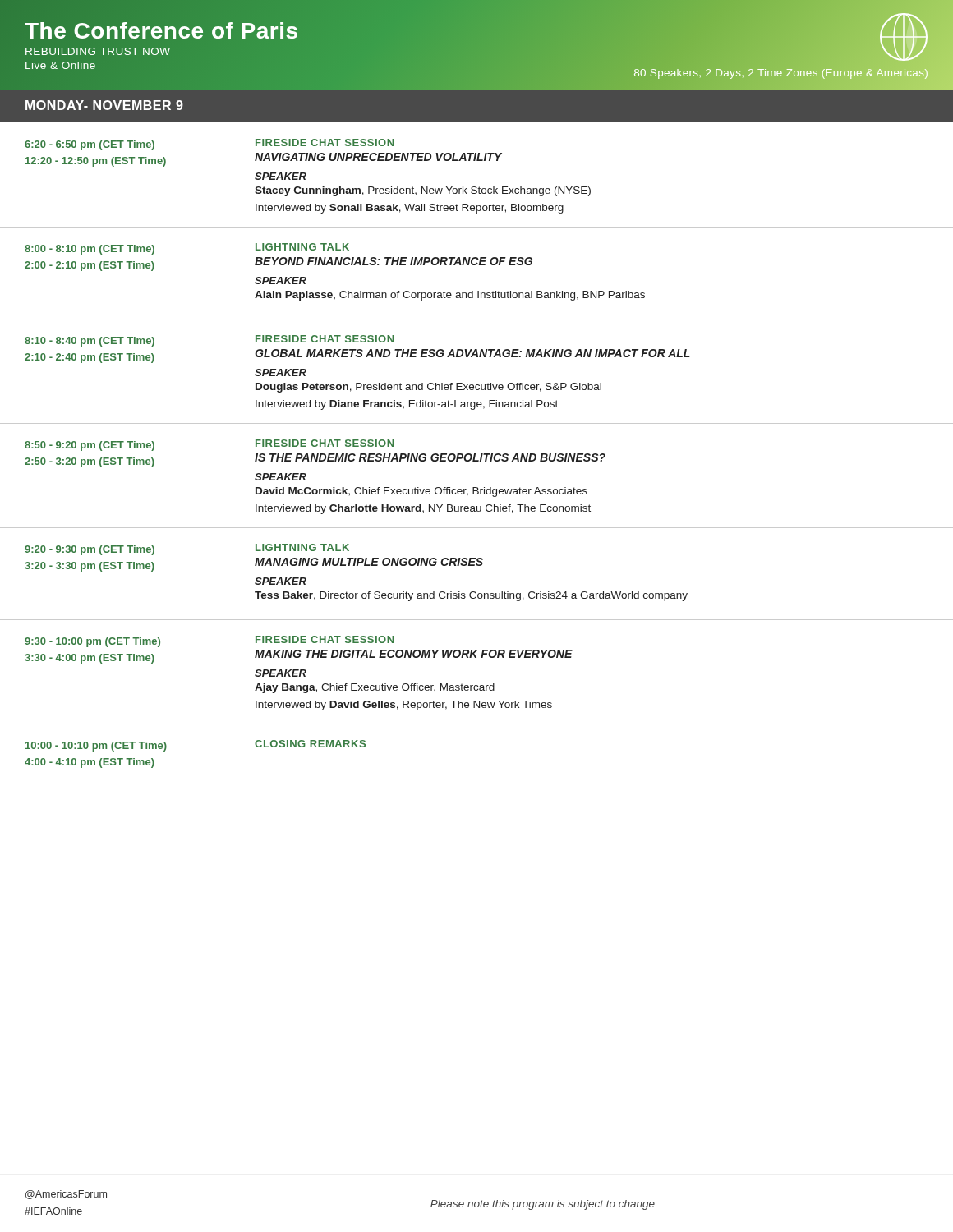Point to the block beginning "8:50 - 9:20 pm (CET Time)2:50 -"

coord(476,476)
